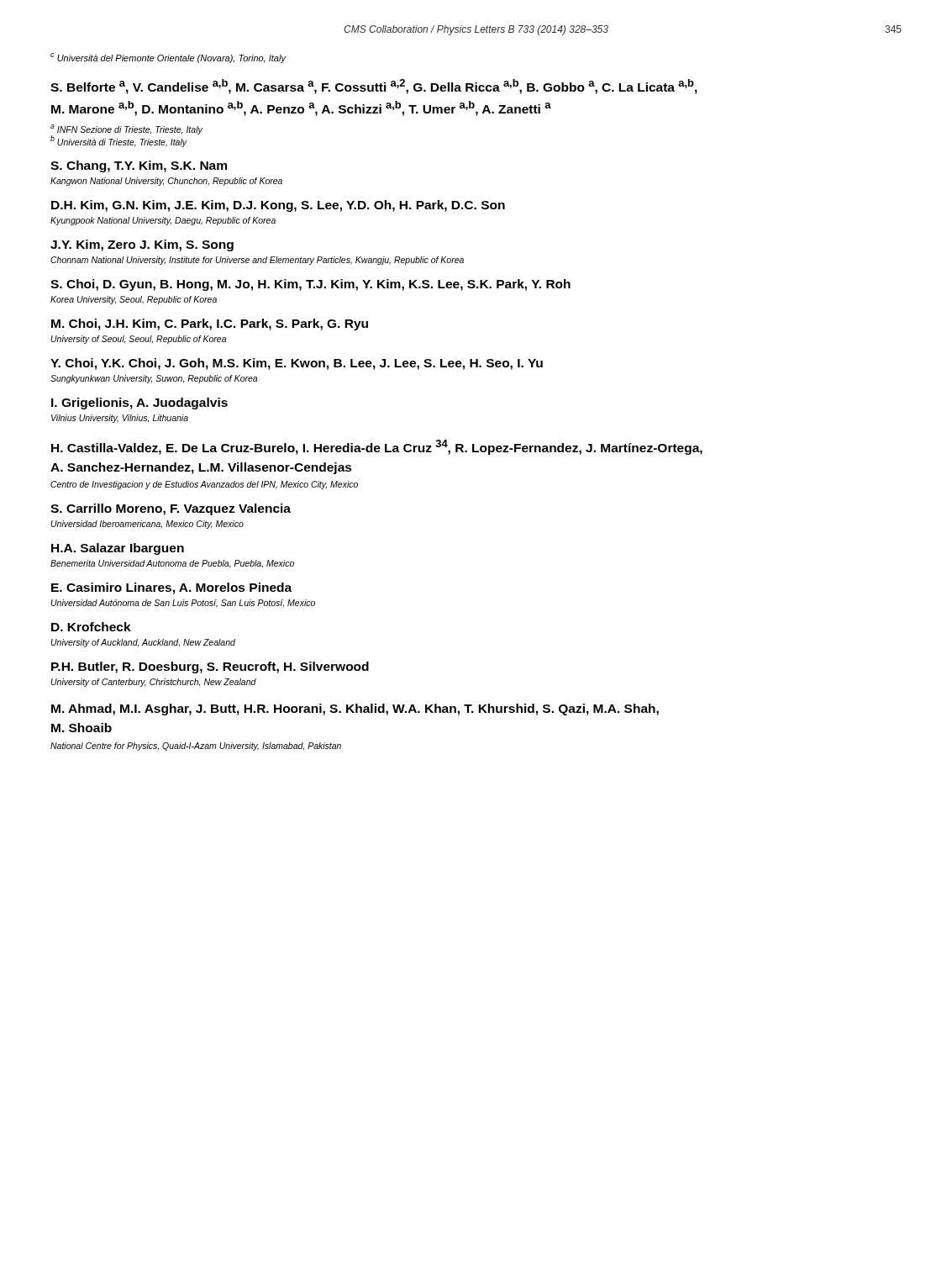Click the passage that begins "E. Casimiro Linares,"

coord(171,587)
